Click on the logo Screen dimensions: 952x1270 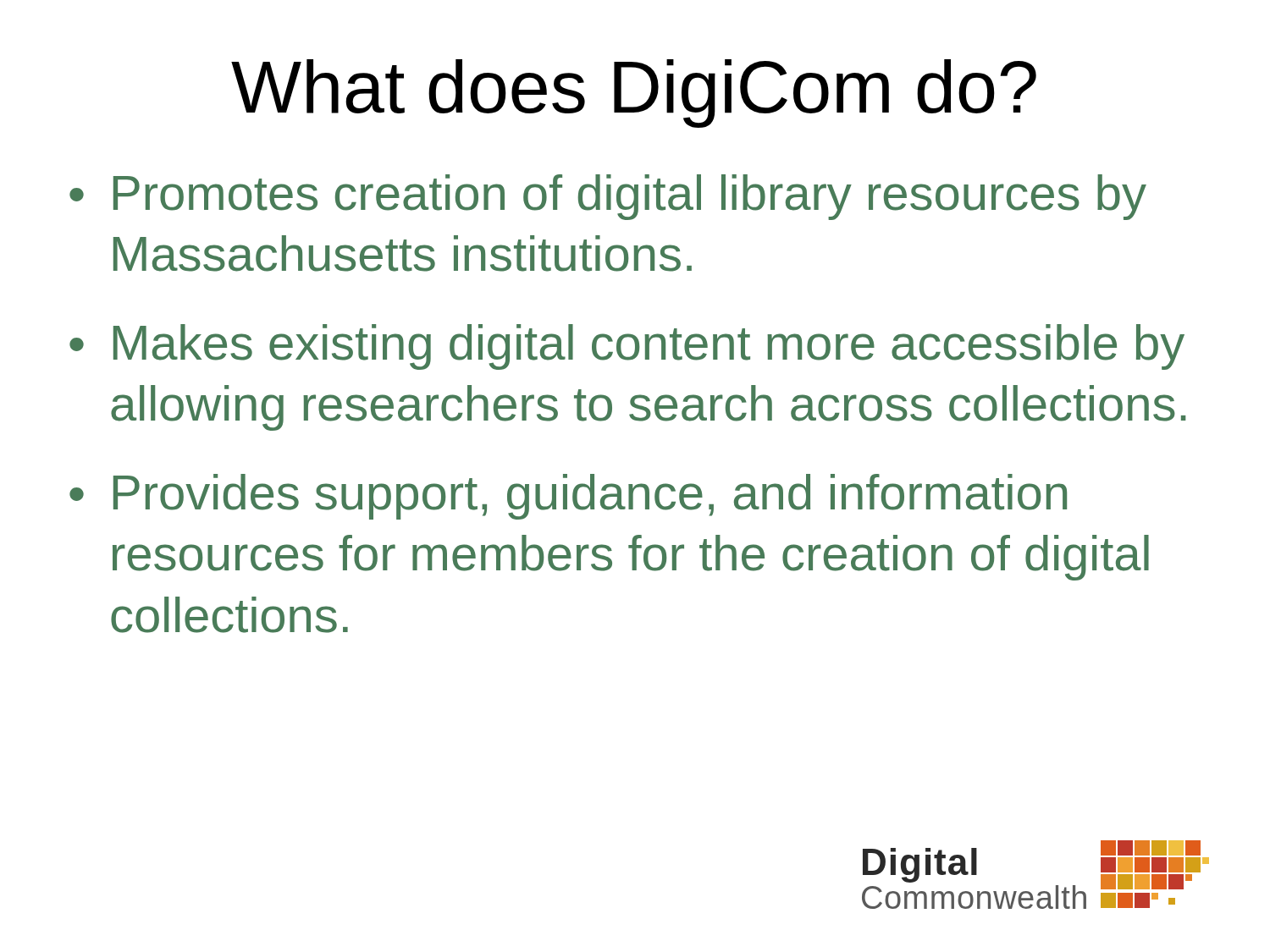click(1035, 880)
